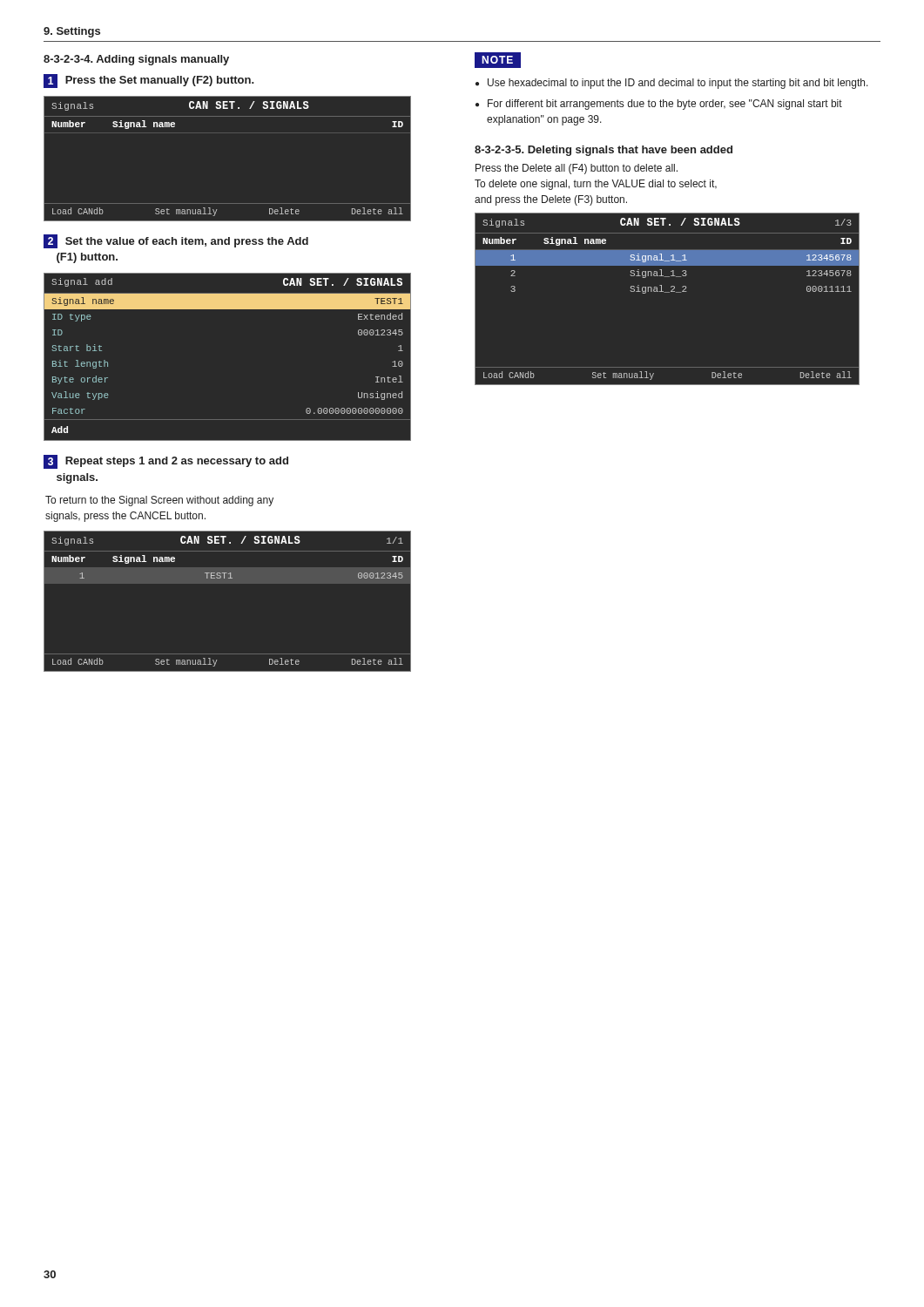Where is the passage that starts "1 Press the Set"?
This screenshot has width=924, height=1307.
[x=149, y=80]
